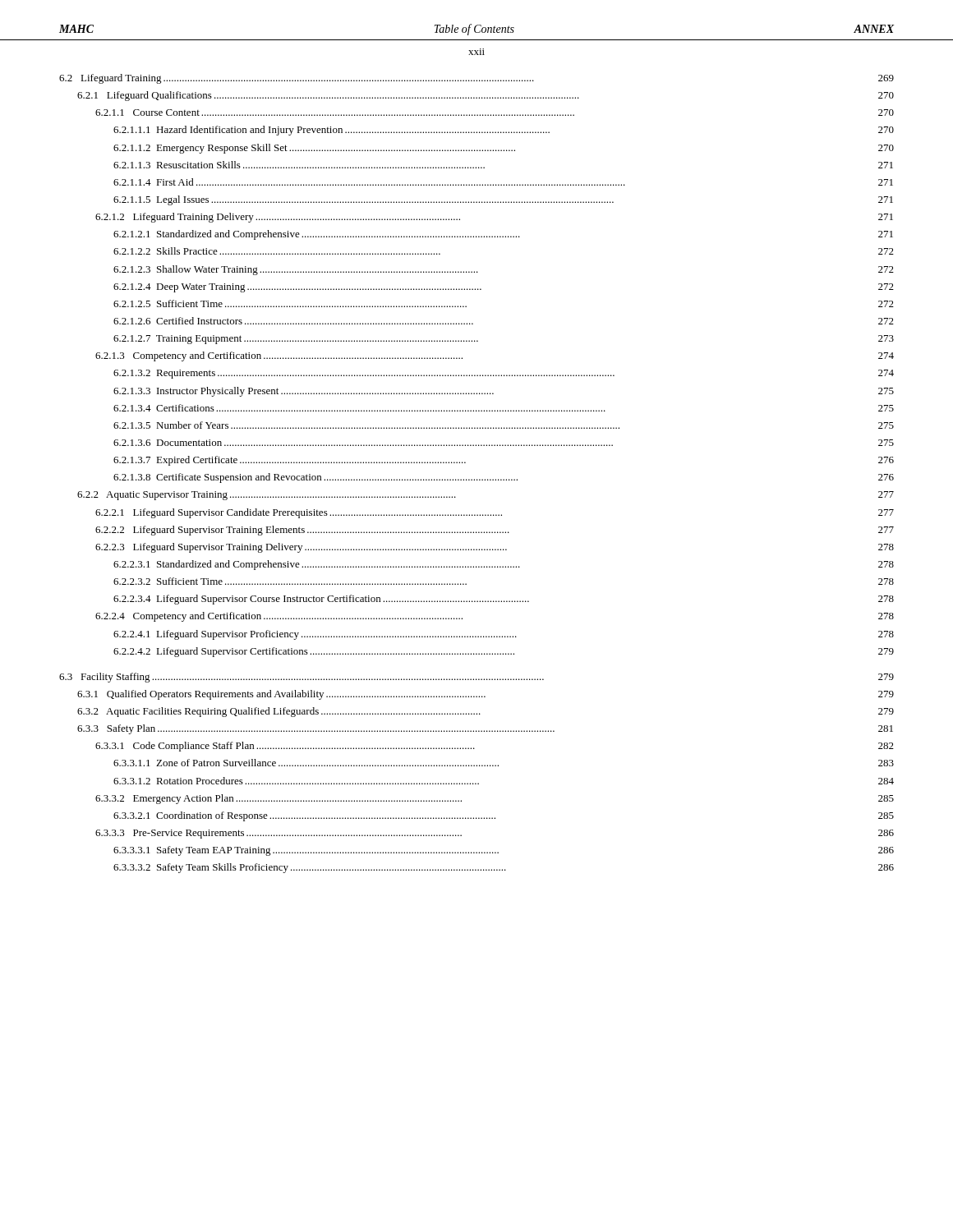953x1232 pixels.
Task: Point to "6.2.1.1.5 Legal Issues"
Action: (x=504, y=200)
